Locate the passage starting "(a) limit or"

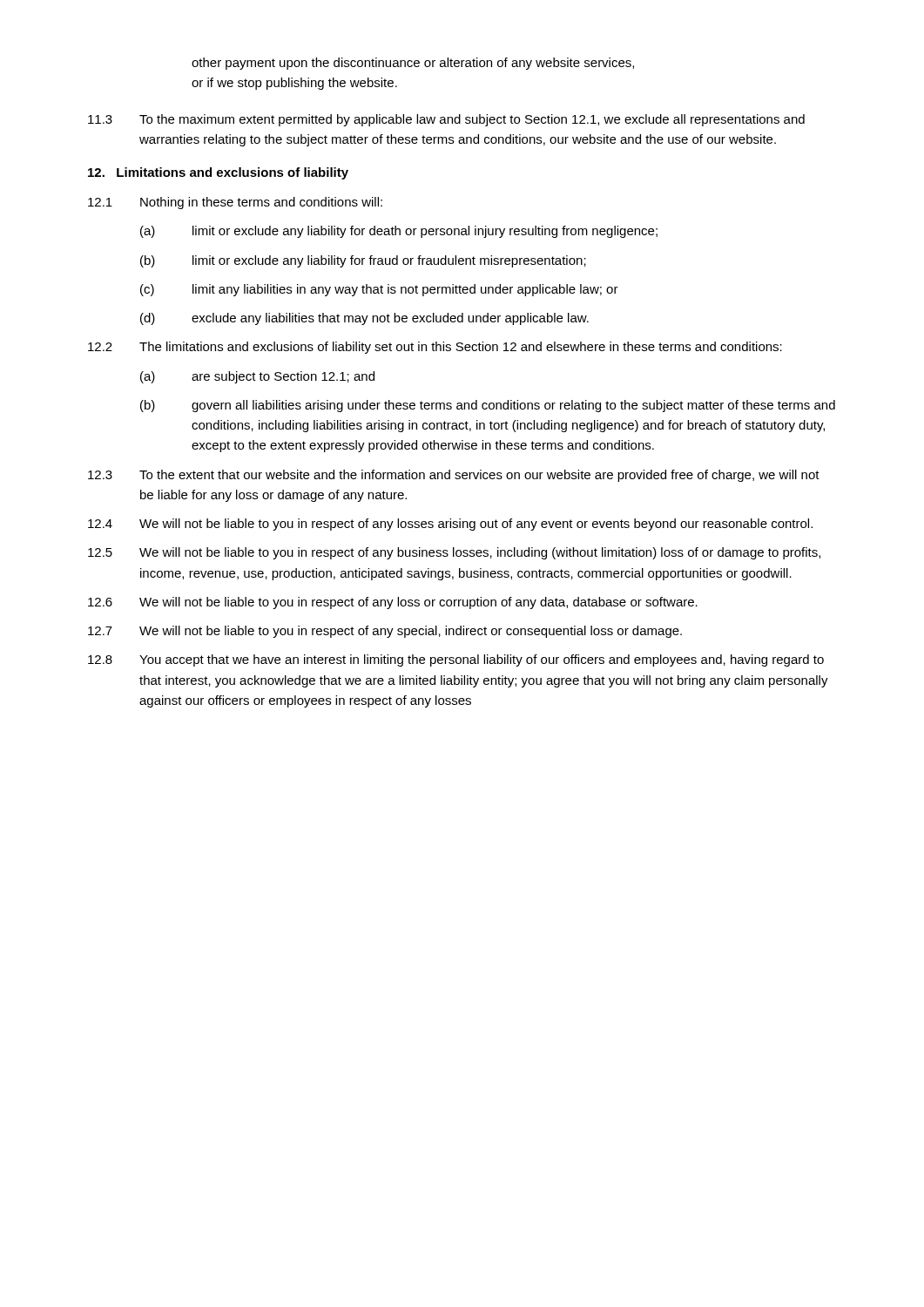coord(488,231)
